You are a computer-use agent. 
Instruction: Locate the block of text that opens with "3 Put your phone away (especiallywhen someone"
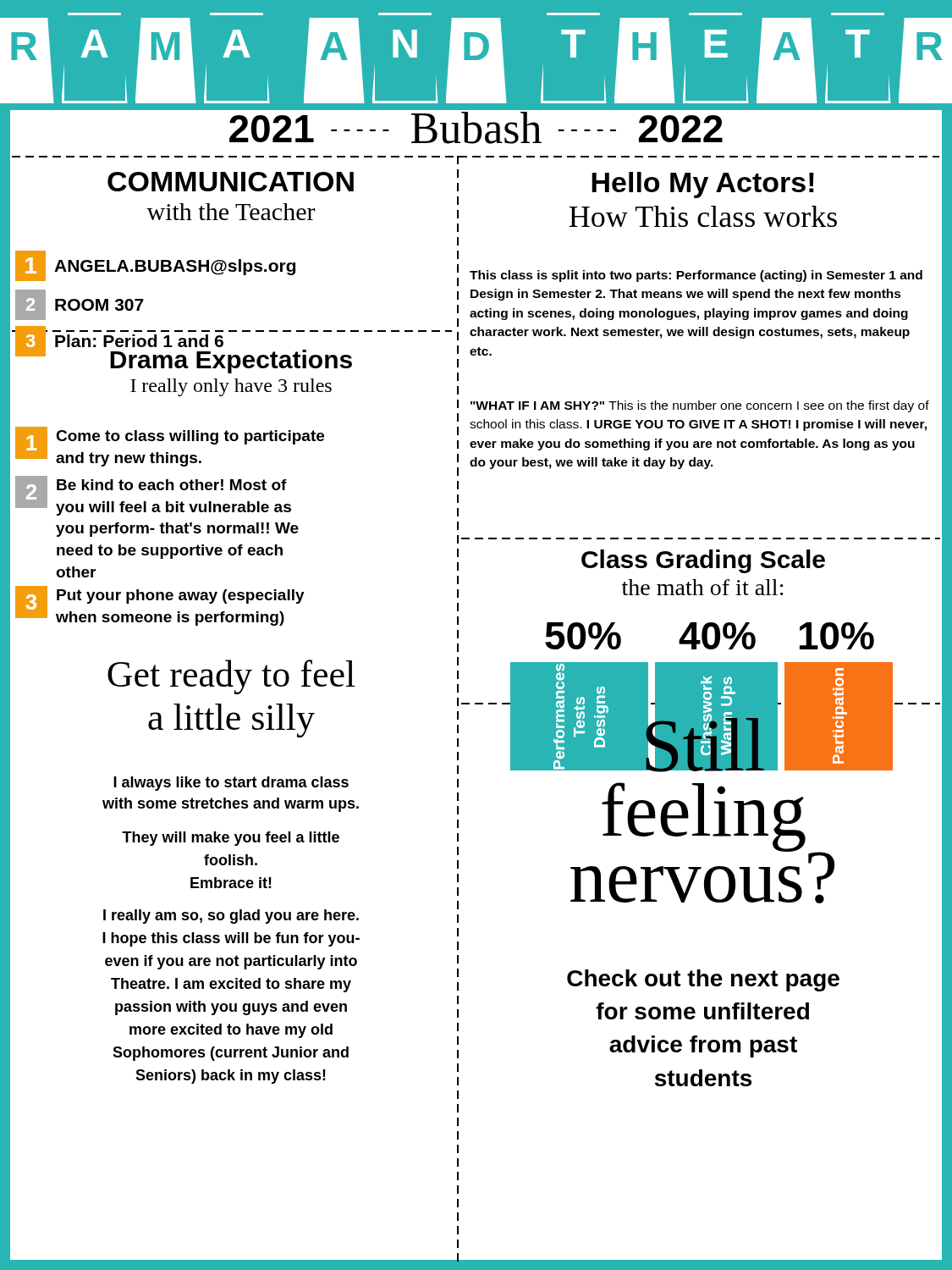[x=231, y=606]
